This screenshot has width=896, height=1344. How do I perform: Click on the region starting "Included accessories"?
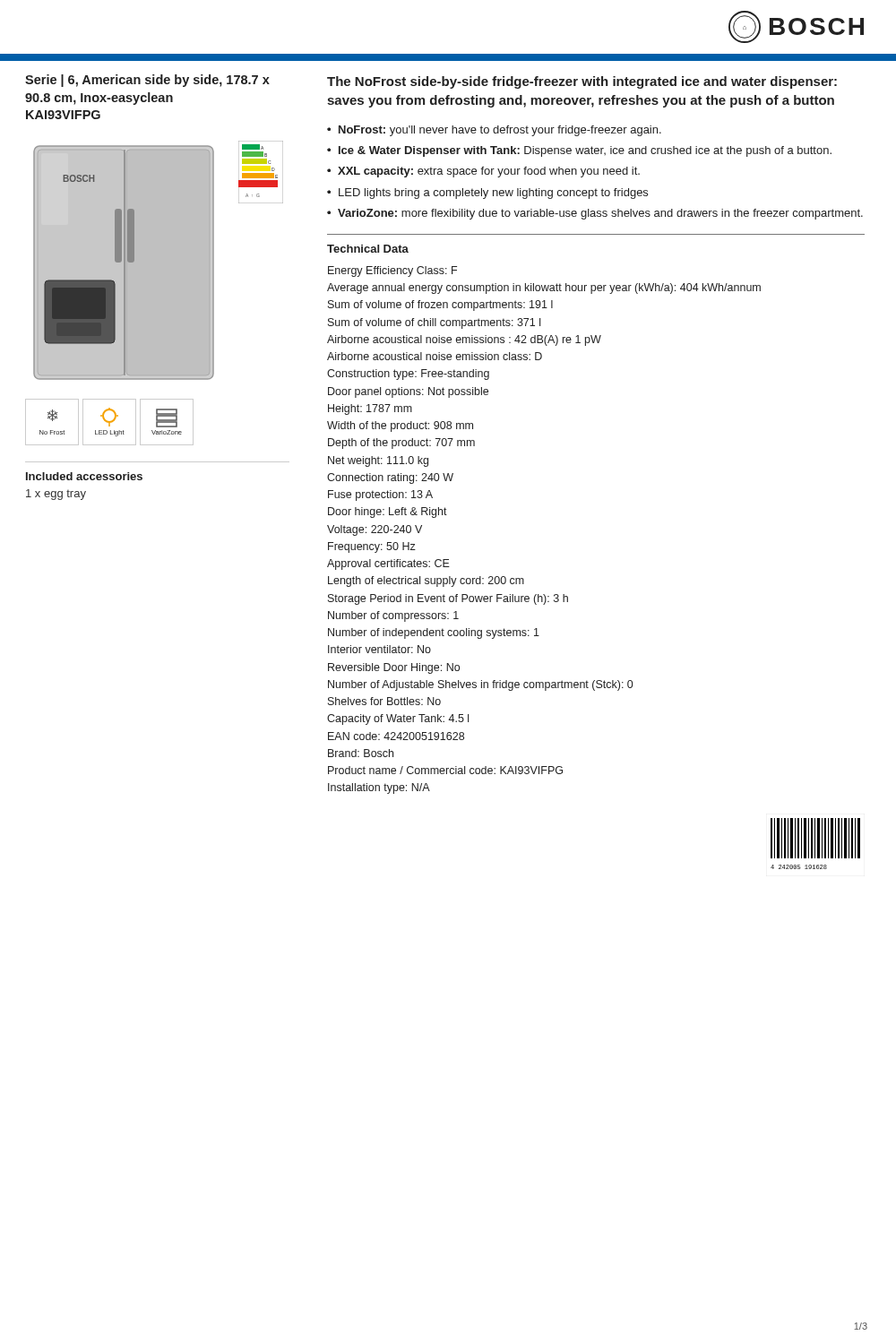[x=84, y=476]
